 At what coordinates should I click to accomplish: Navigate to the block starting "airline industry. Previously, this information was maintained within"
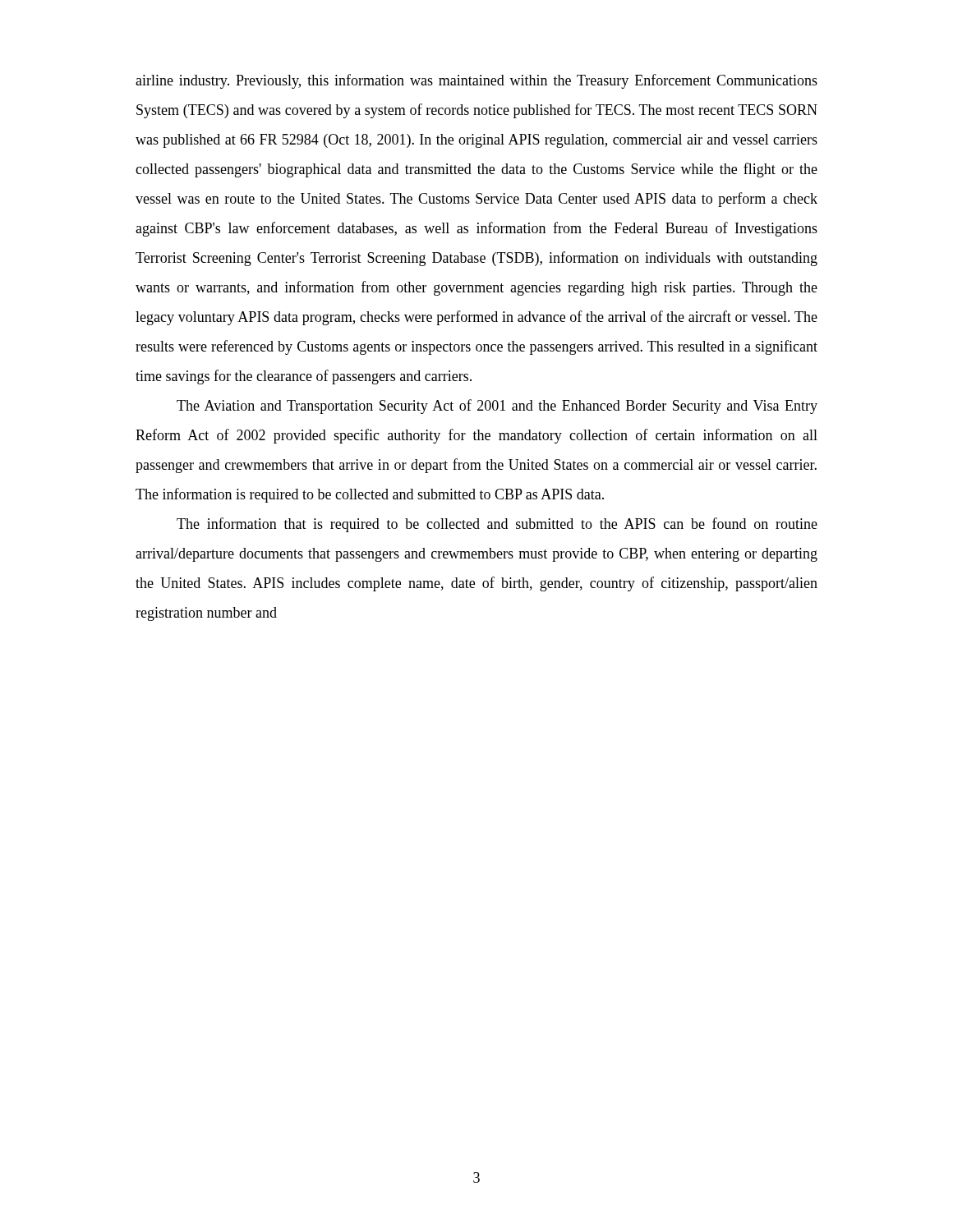(x=476, y=228)
